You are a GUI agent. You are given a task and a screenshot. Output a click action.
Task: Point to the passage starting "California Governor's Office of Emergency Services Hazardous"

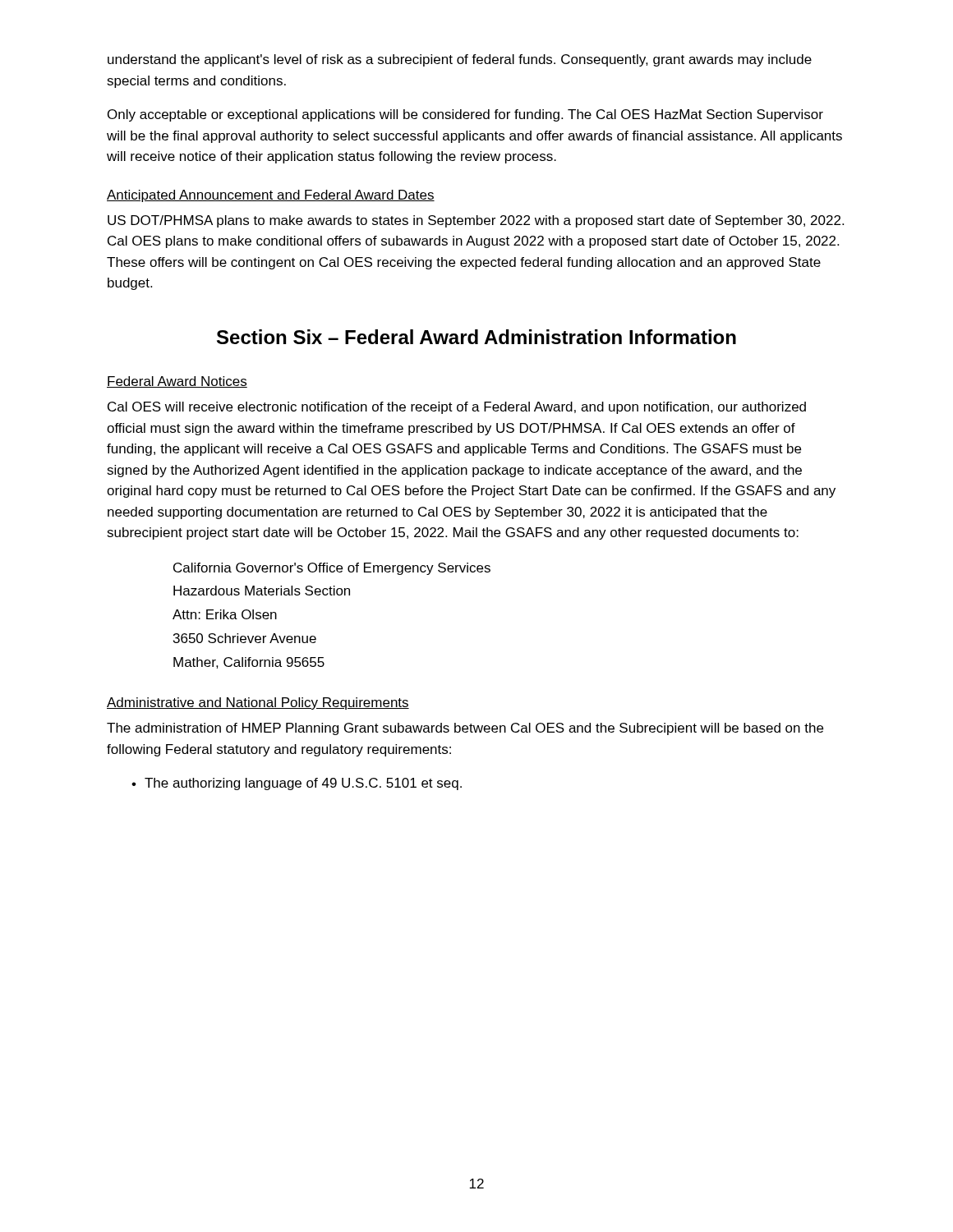pos(332,569)
